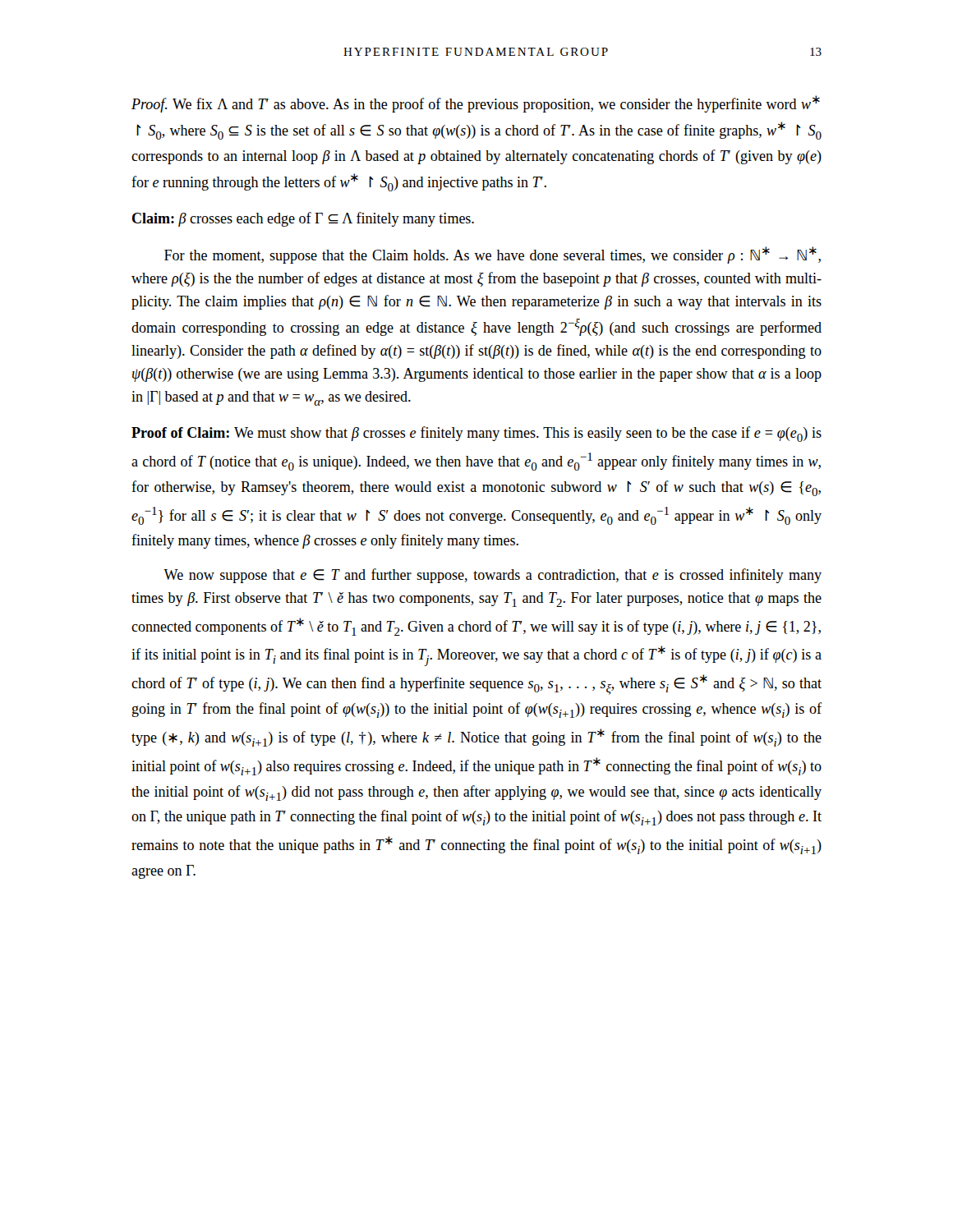
Task: Locate the passage starting "Claim: β crosses each edge of Γ"
Action: click(476, 219)
